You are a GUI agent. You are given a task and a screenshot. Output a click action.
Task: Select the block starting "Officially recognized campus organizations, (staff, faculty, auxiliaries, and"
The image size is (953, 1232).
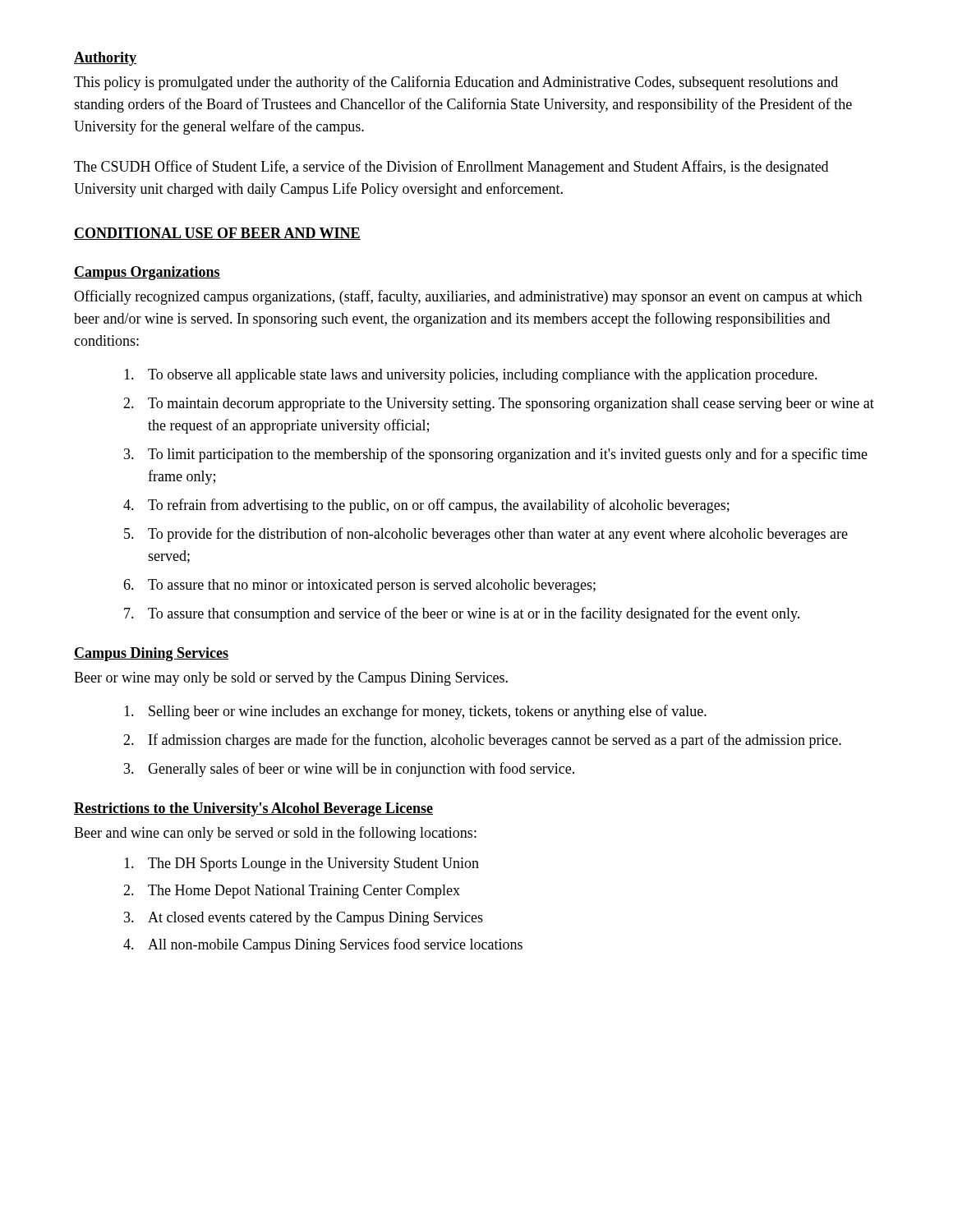coord(468,319)
